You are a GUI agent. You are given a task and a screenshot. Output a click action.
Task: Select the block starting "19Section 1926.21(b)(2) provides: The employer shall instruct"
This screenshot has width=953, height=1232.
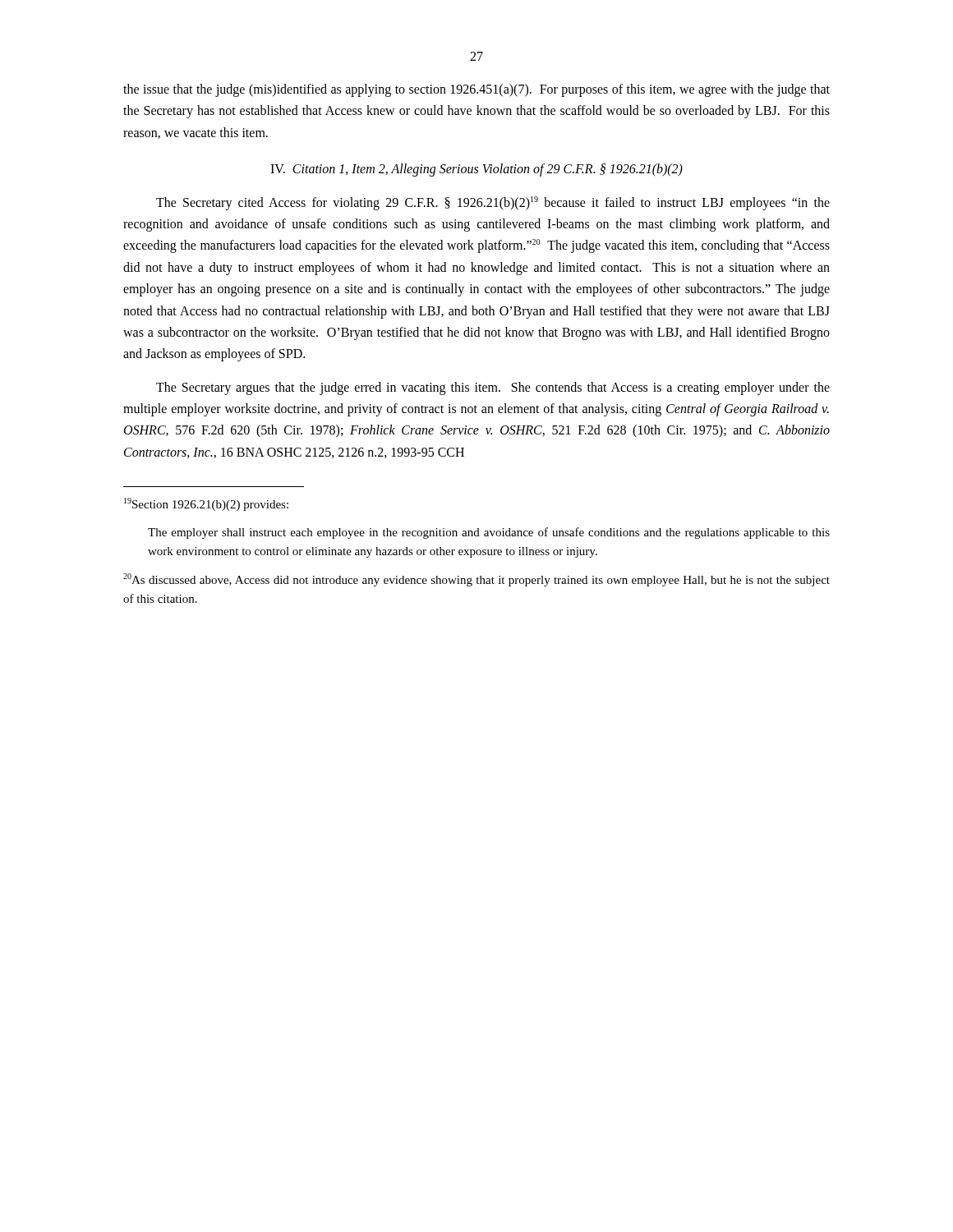pos(476,528)
